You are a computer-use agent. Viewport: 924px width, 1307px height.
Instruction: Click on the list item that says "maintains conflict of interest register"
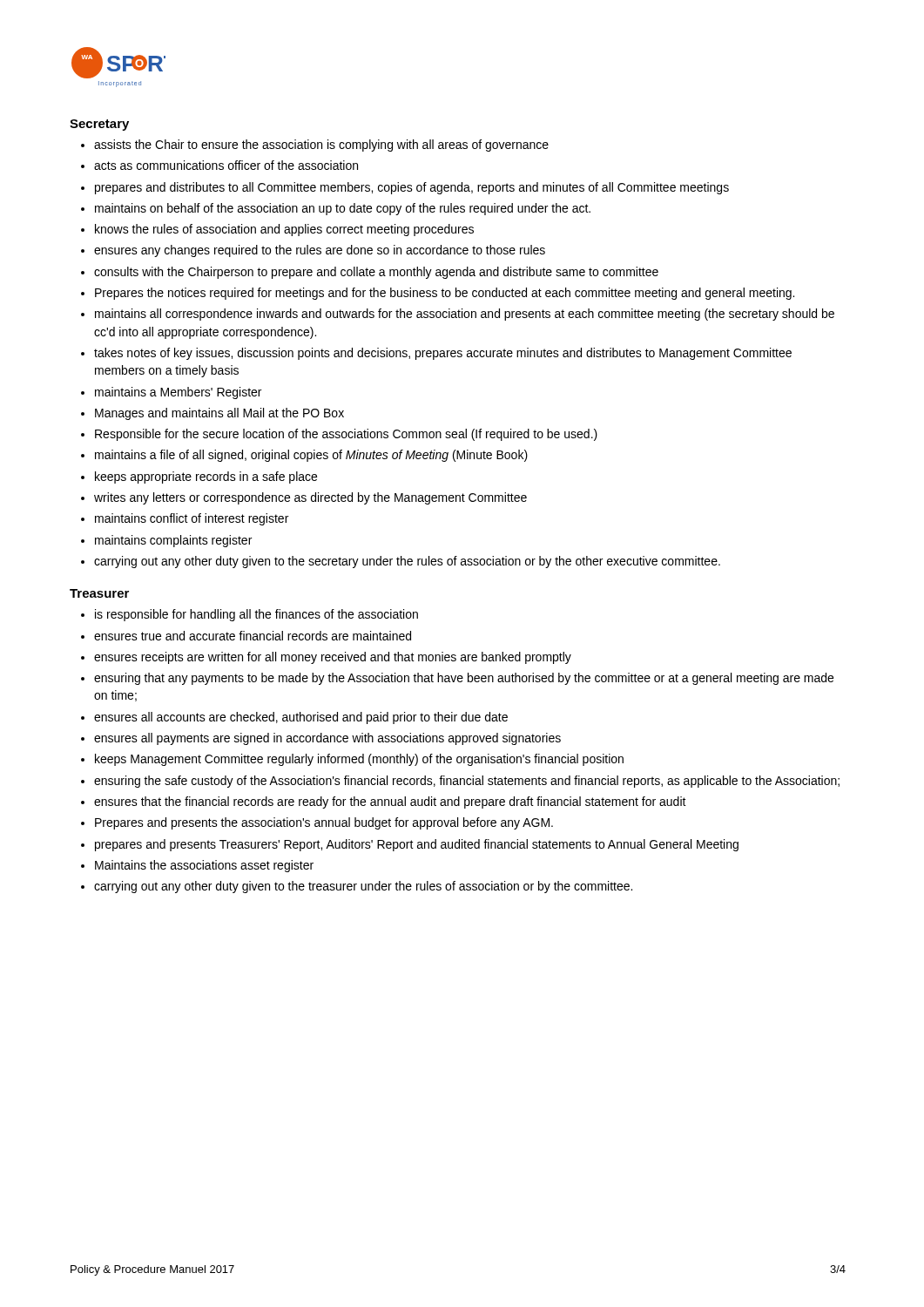coord(191,519)
